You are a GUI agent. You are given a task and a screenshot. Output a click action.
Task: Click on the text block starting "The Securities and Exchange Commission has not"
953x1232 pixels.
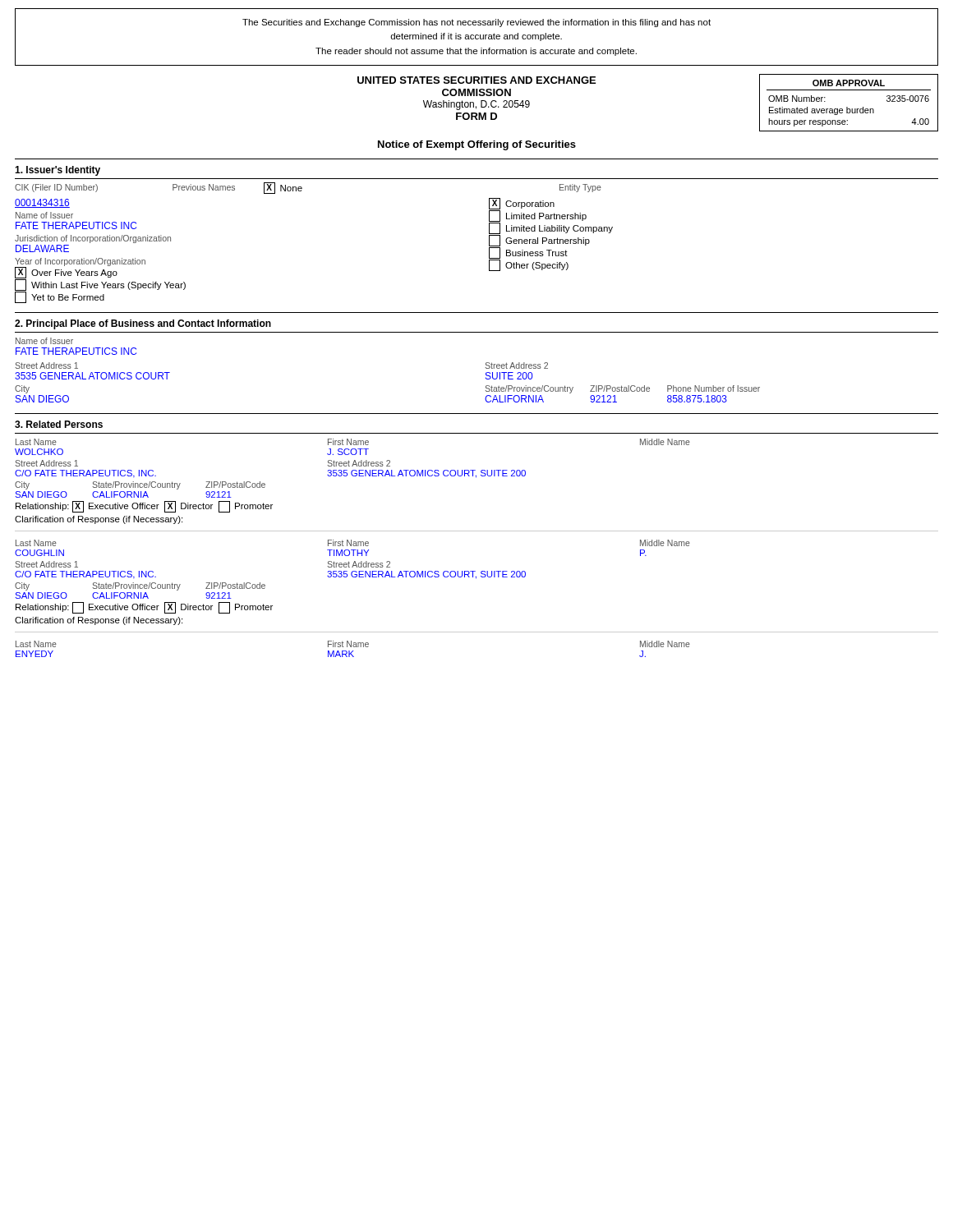(476, 36)
